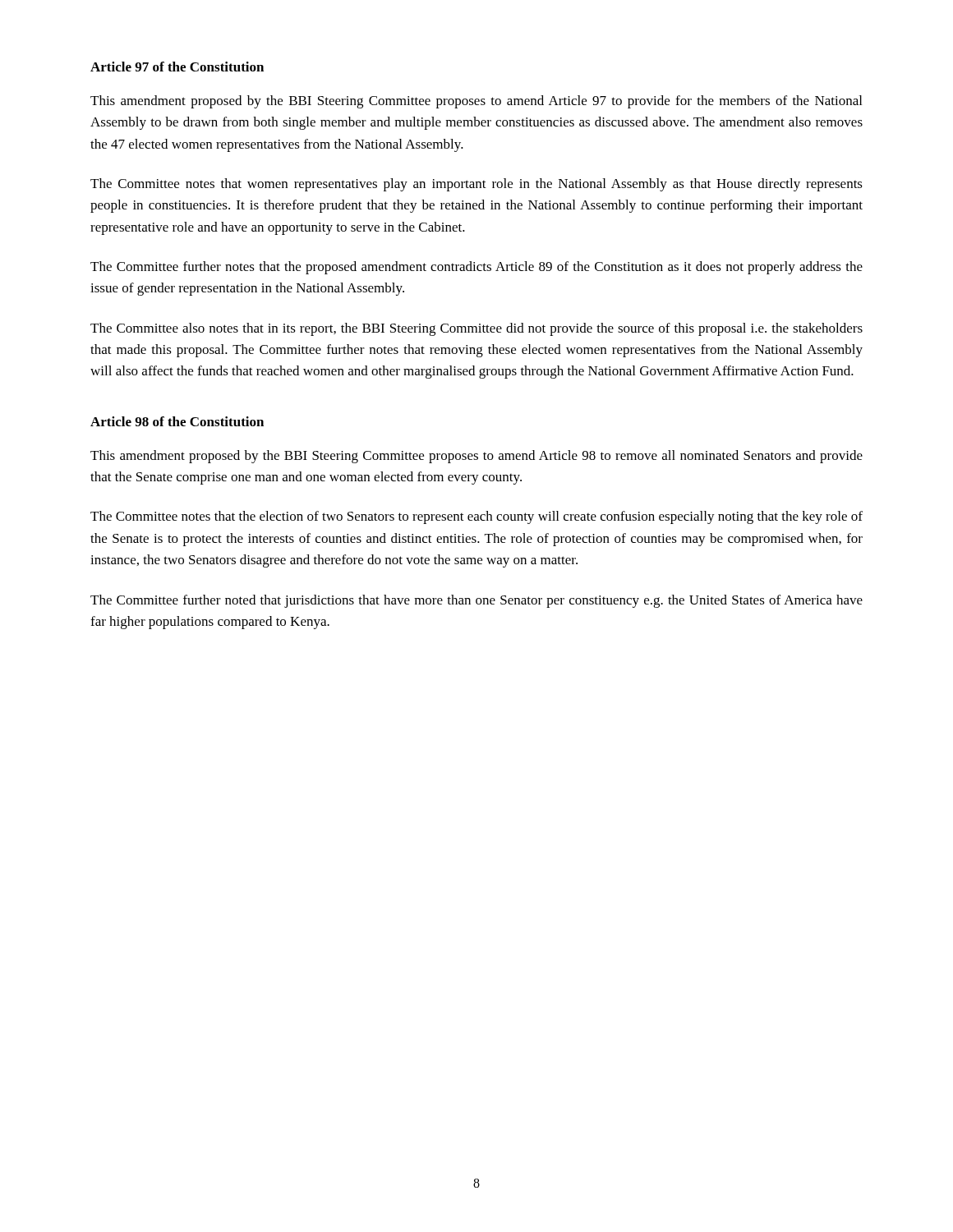Click on the text starting "The Committee also notes"
This screenshot has height=1232, width=953.
click(476, 350)
